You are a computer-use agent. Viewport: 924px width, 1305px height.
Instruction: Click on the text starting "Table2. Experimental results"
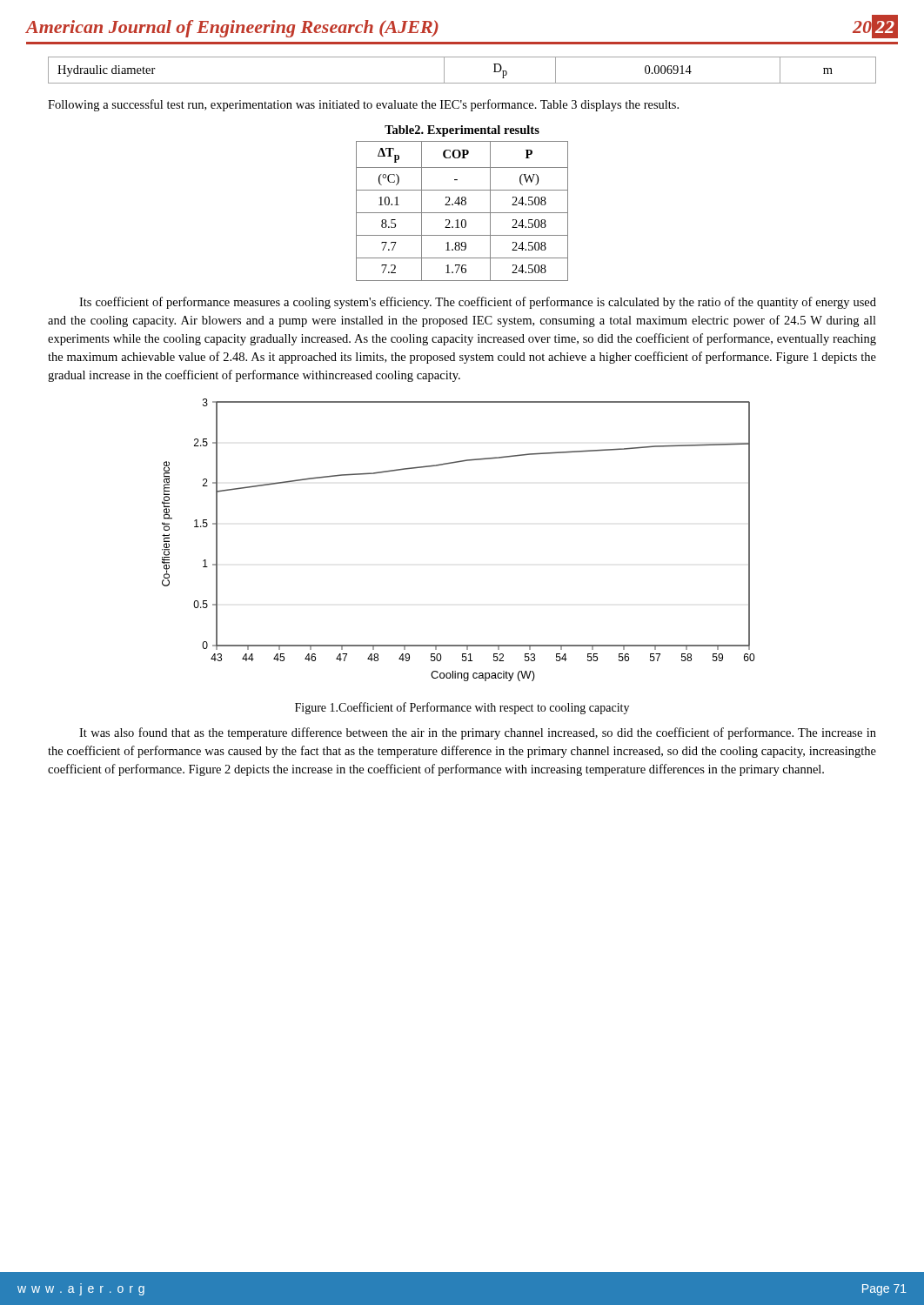462,130
